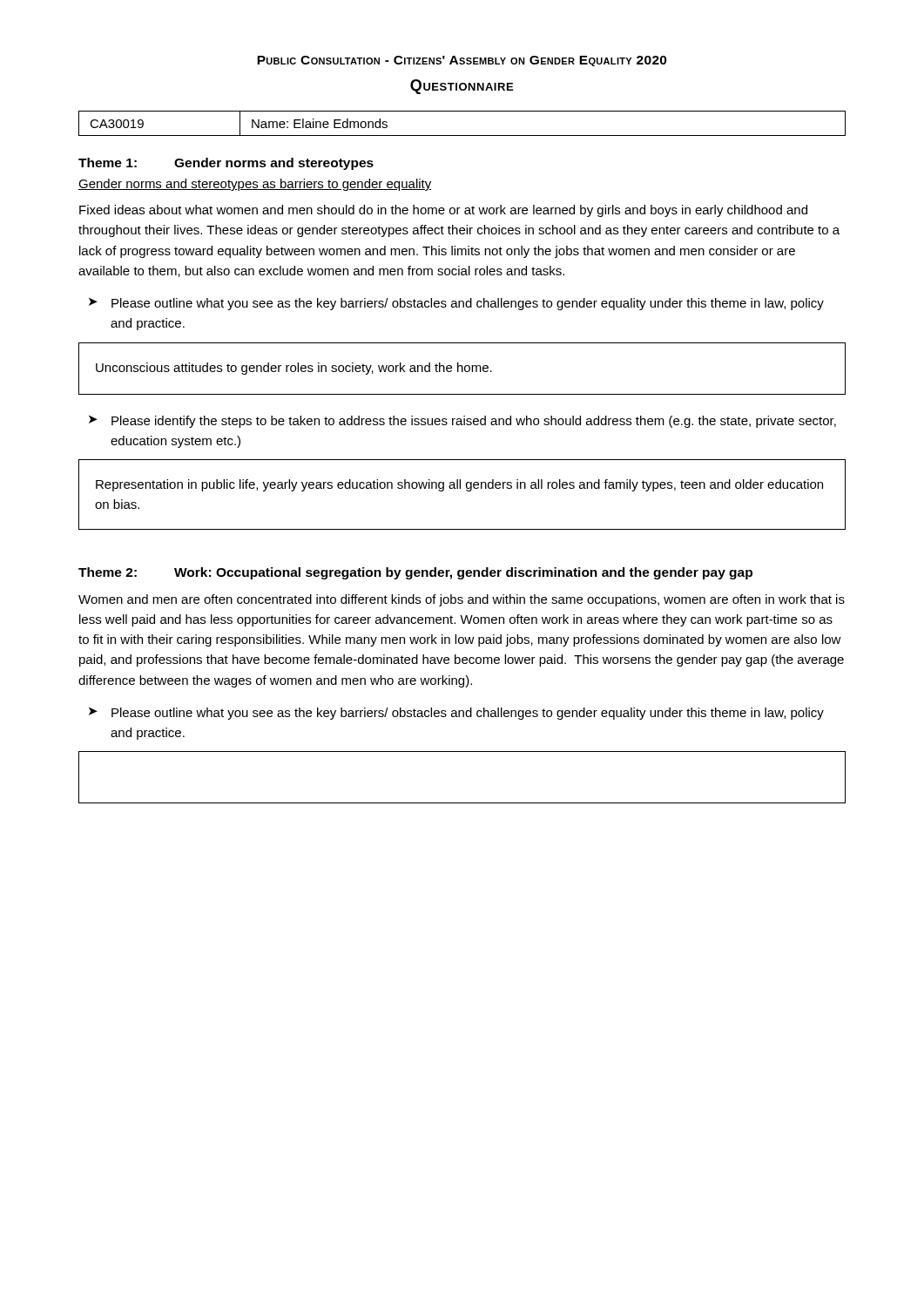The width and height of the screenshot is (924, 1307).
Task: Click on the text block starting "➤ Please identify the"
Action: coord(466,430)
